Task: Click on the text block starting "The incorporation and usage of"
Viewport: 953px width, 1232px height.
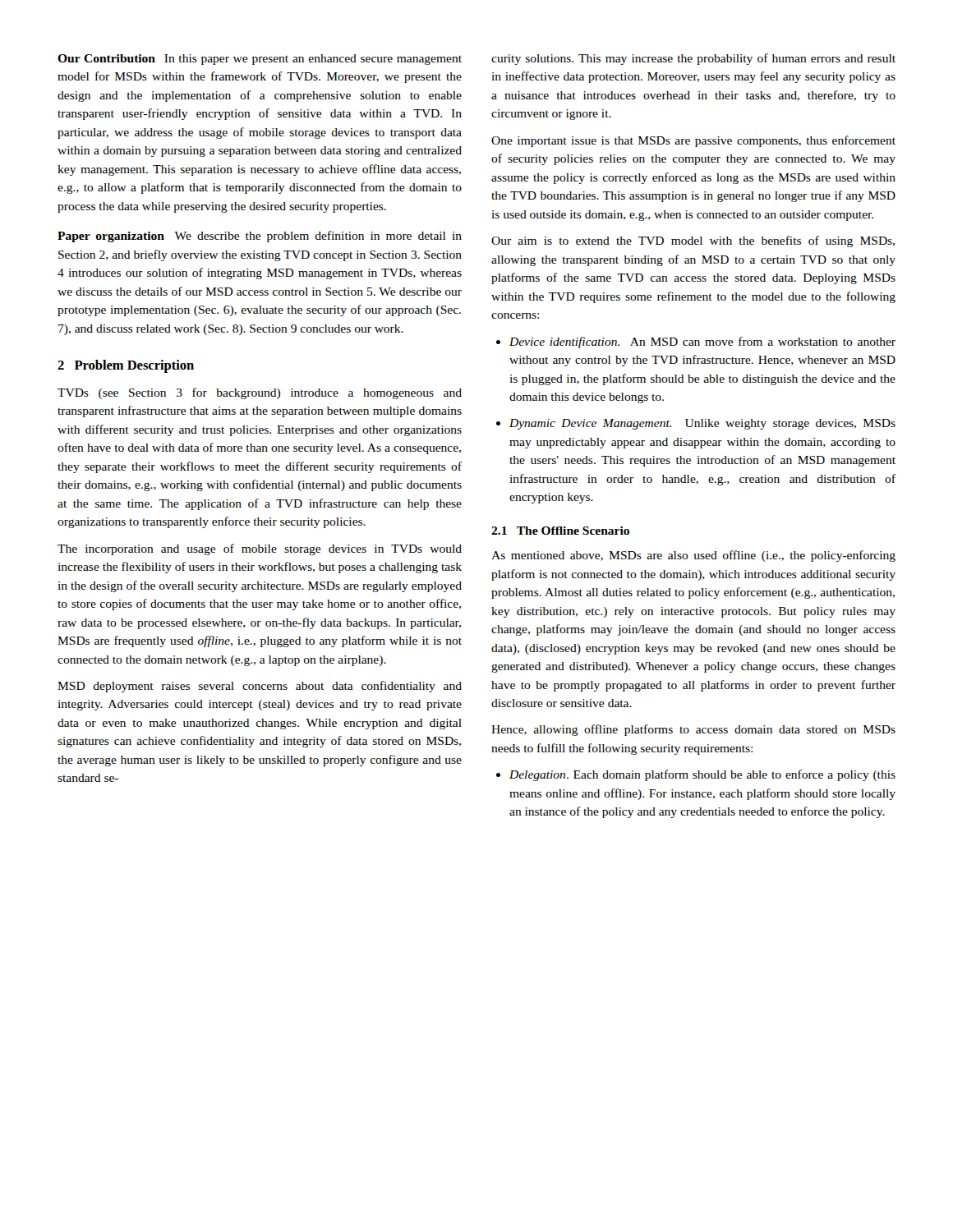Action: pyautogui.click(x=260, y=603)
